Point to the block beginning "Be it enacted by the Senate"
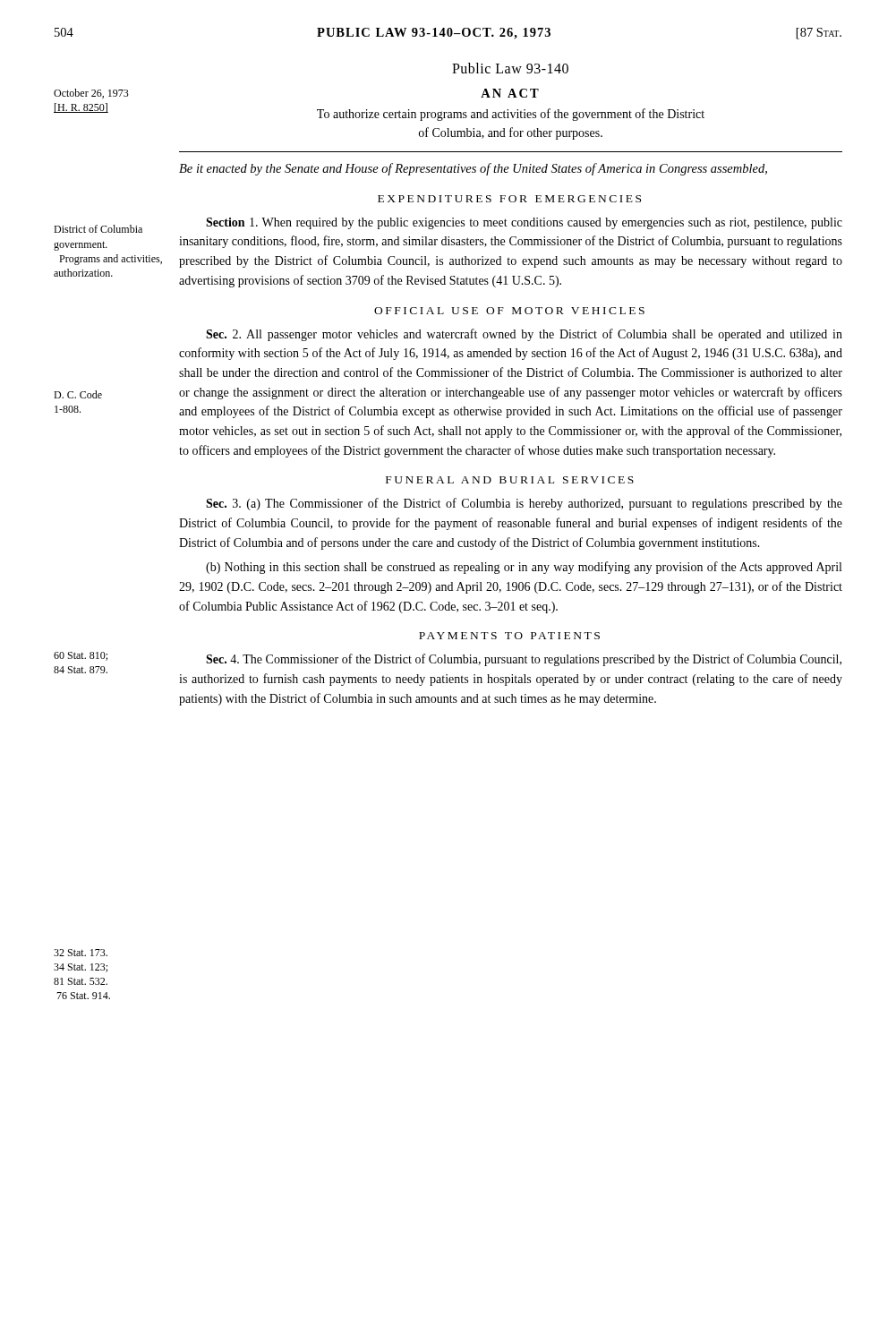Viewport: 896px width, 1343px height. point(473,168)
